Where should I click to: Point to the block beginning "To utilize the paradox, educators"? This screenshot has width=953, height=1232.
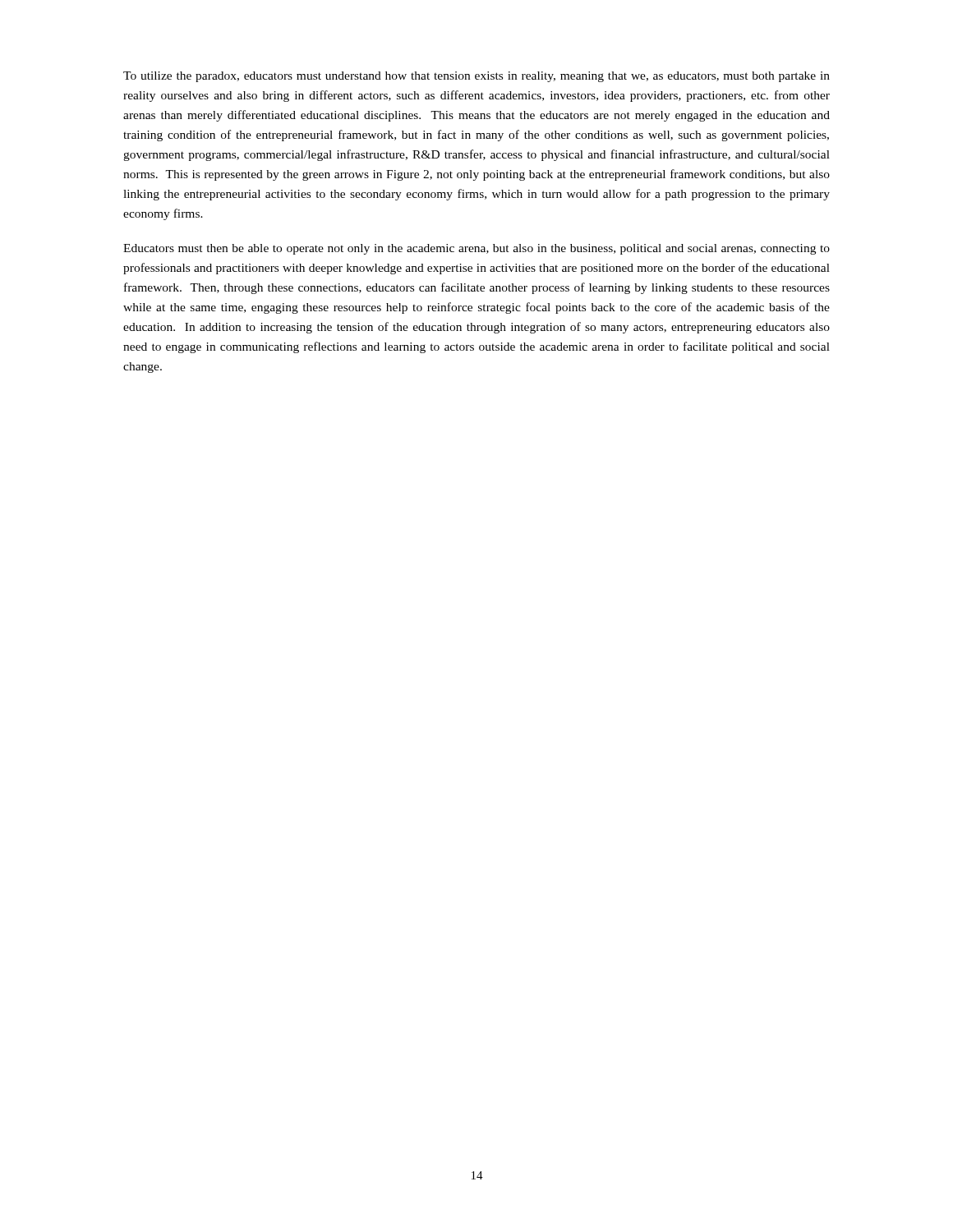pos(476,144)
